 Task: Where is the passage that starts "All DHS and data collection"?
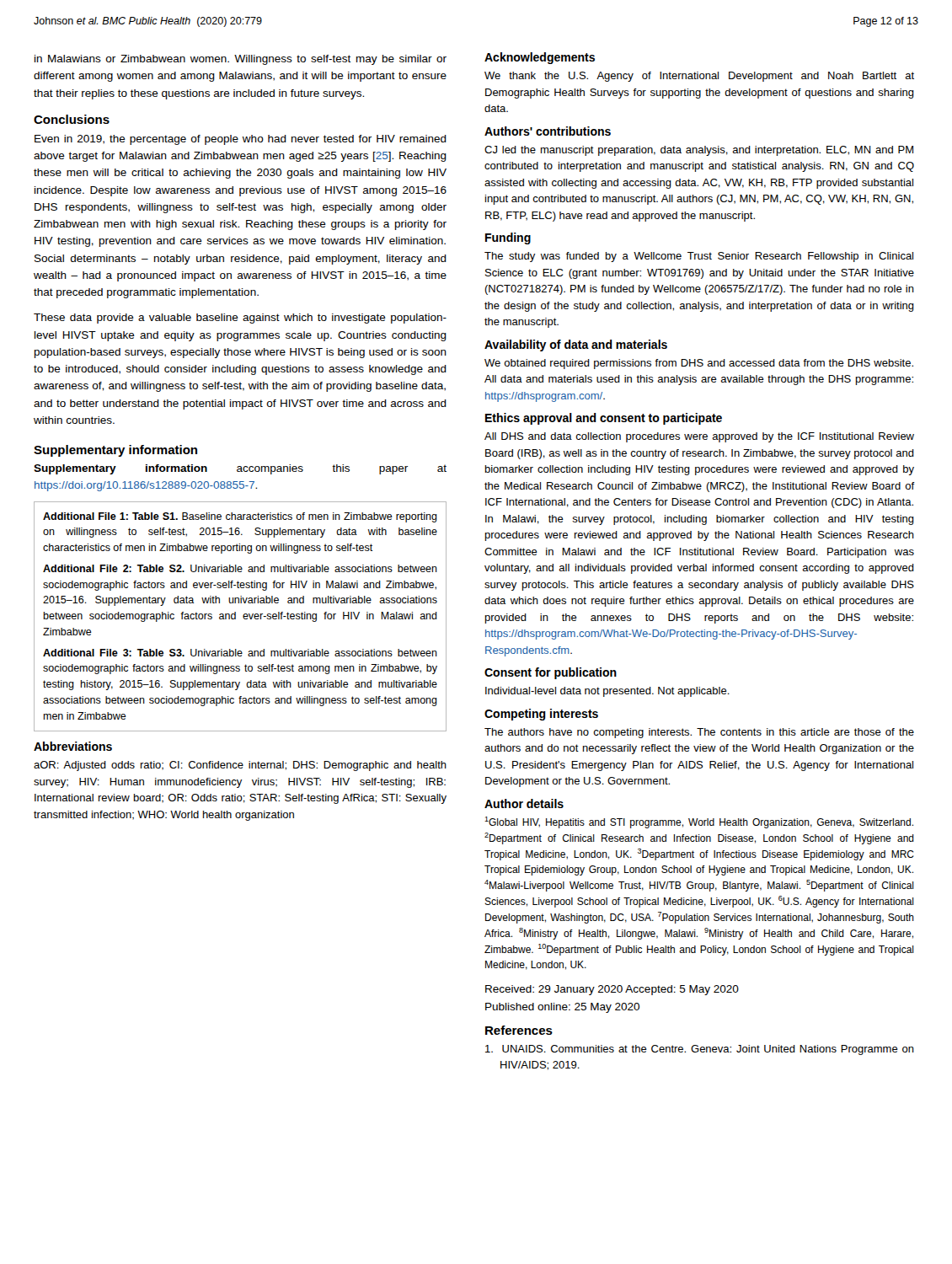(699, 543)
